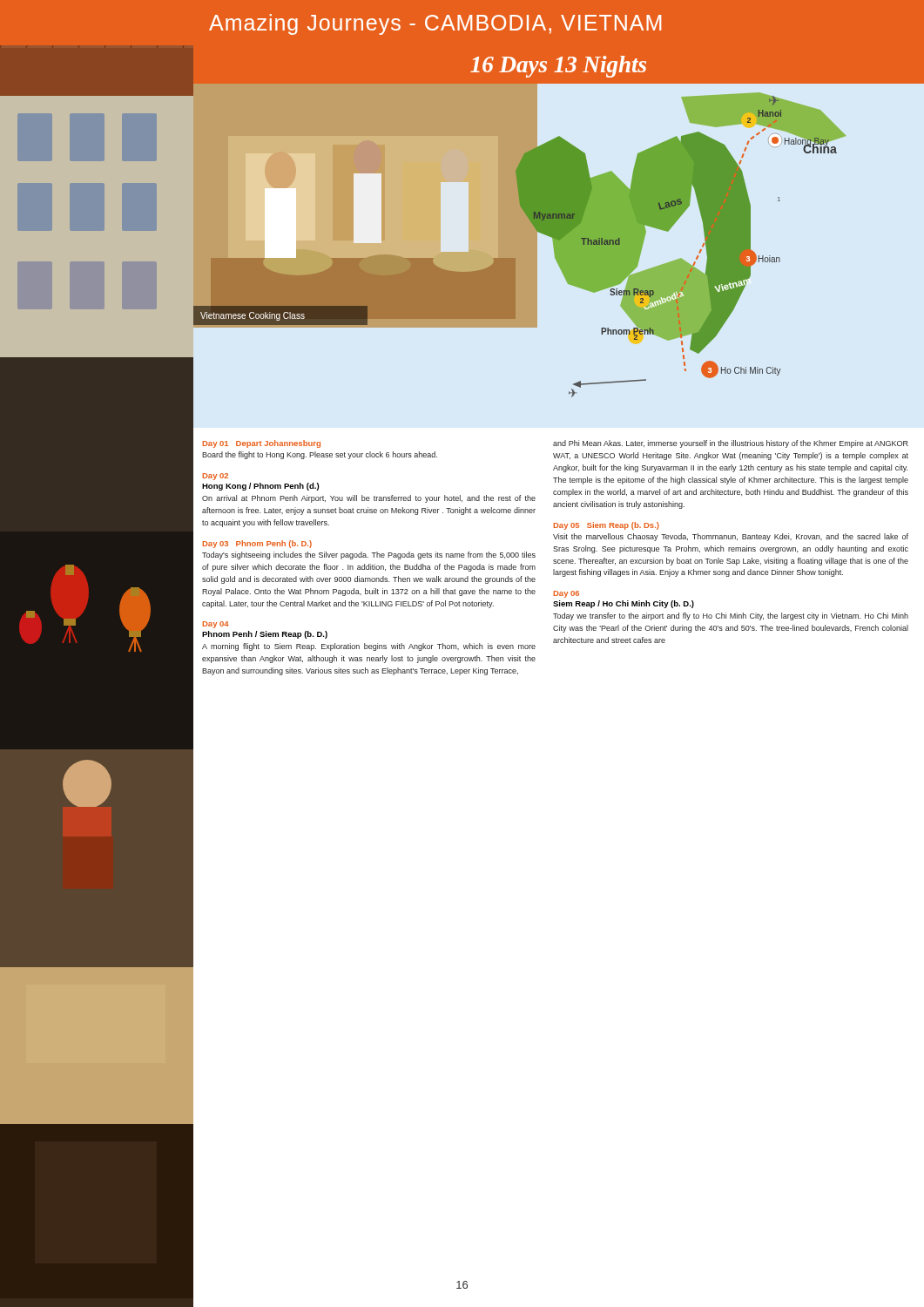
Task: Click on the section header that reads "Day 02"
Action: (x=215, y=475)
